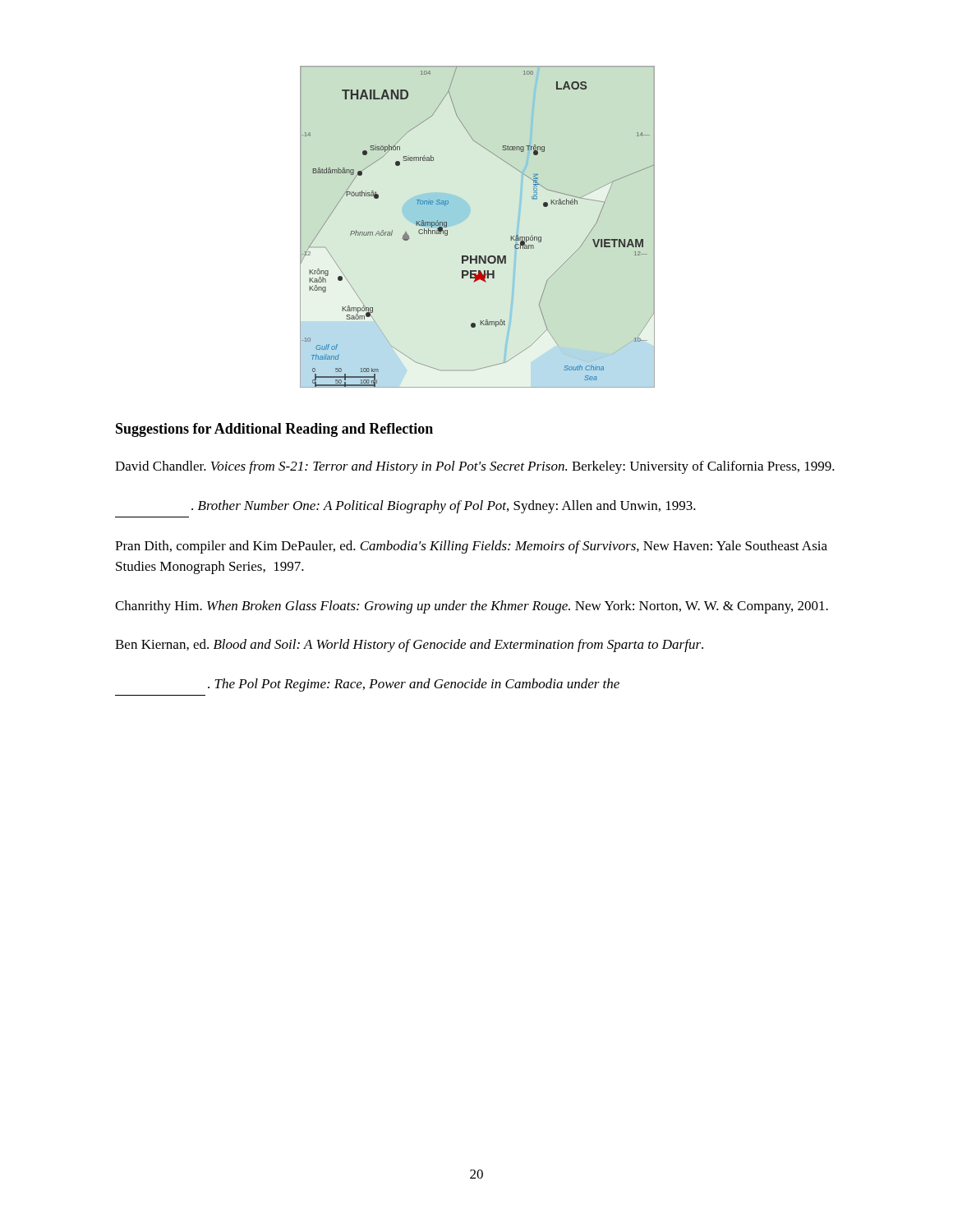953x1232 pixels.
Task: Find the block on this page that starts "Ben Kiernan, ed. Blood and Soil: A"
Action: point(410,645)
